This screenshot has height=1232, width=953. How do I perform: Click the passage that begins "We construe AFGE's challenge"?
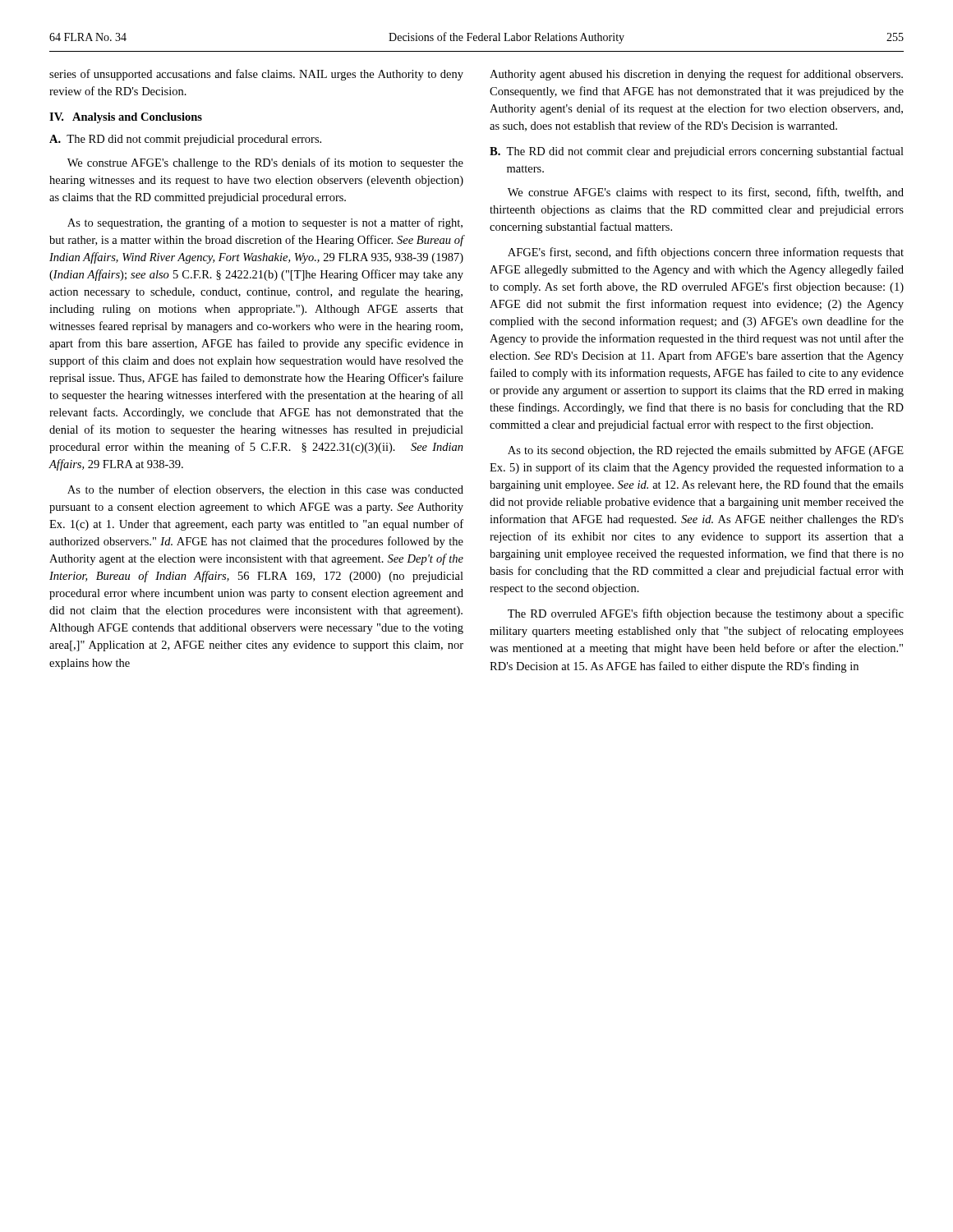[256, 180]
